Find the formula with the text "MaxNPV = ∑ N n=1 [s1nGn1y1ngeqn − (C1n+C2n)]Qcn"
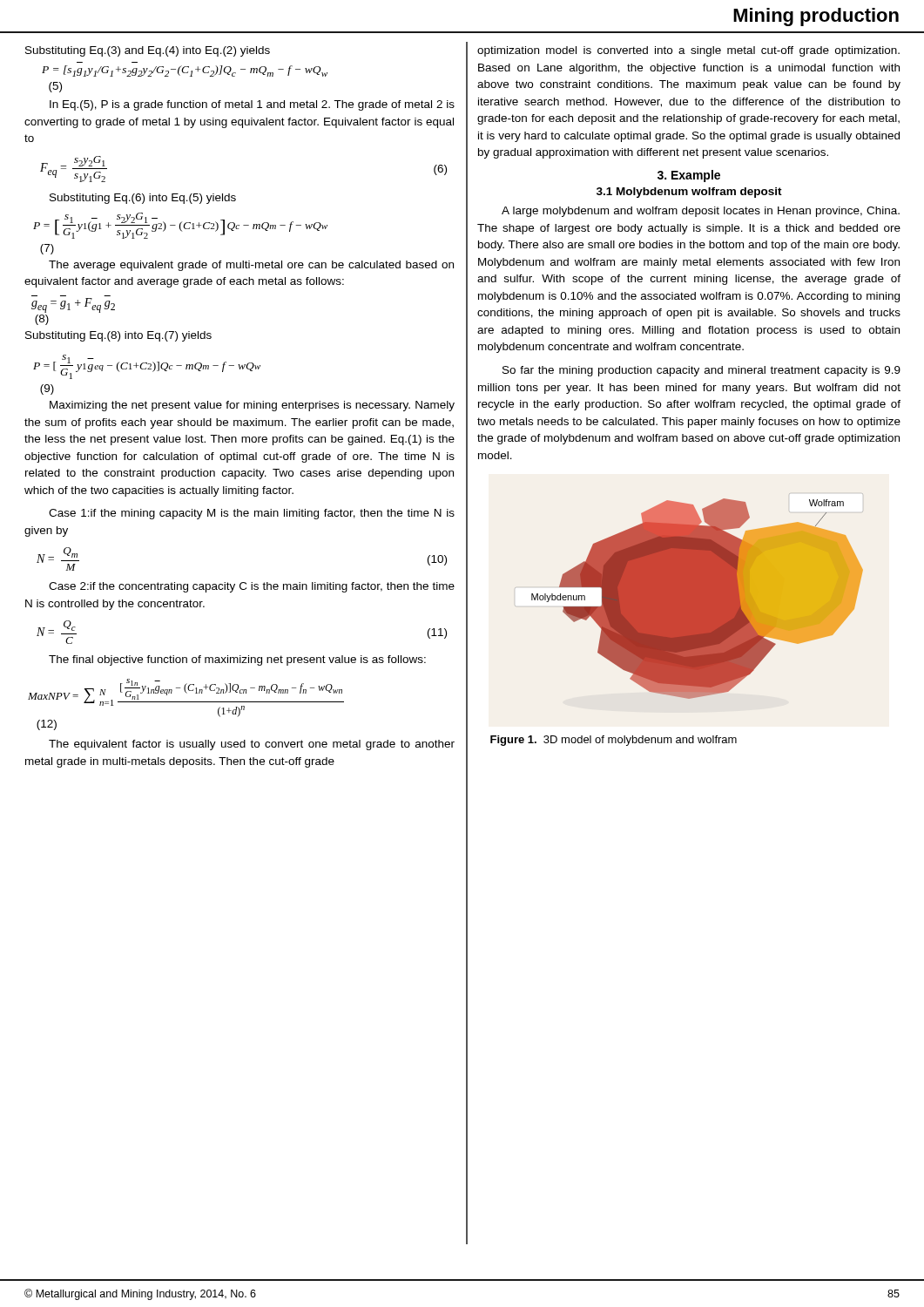Image resolution: width=924 pixels, height=1307 pixels. (x=241, y=702)
